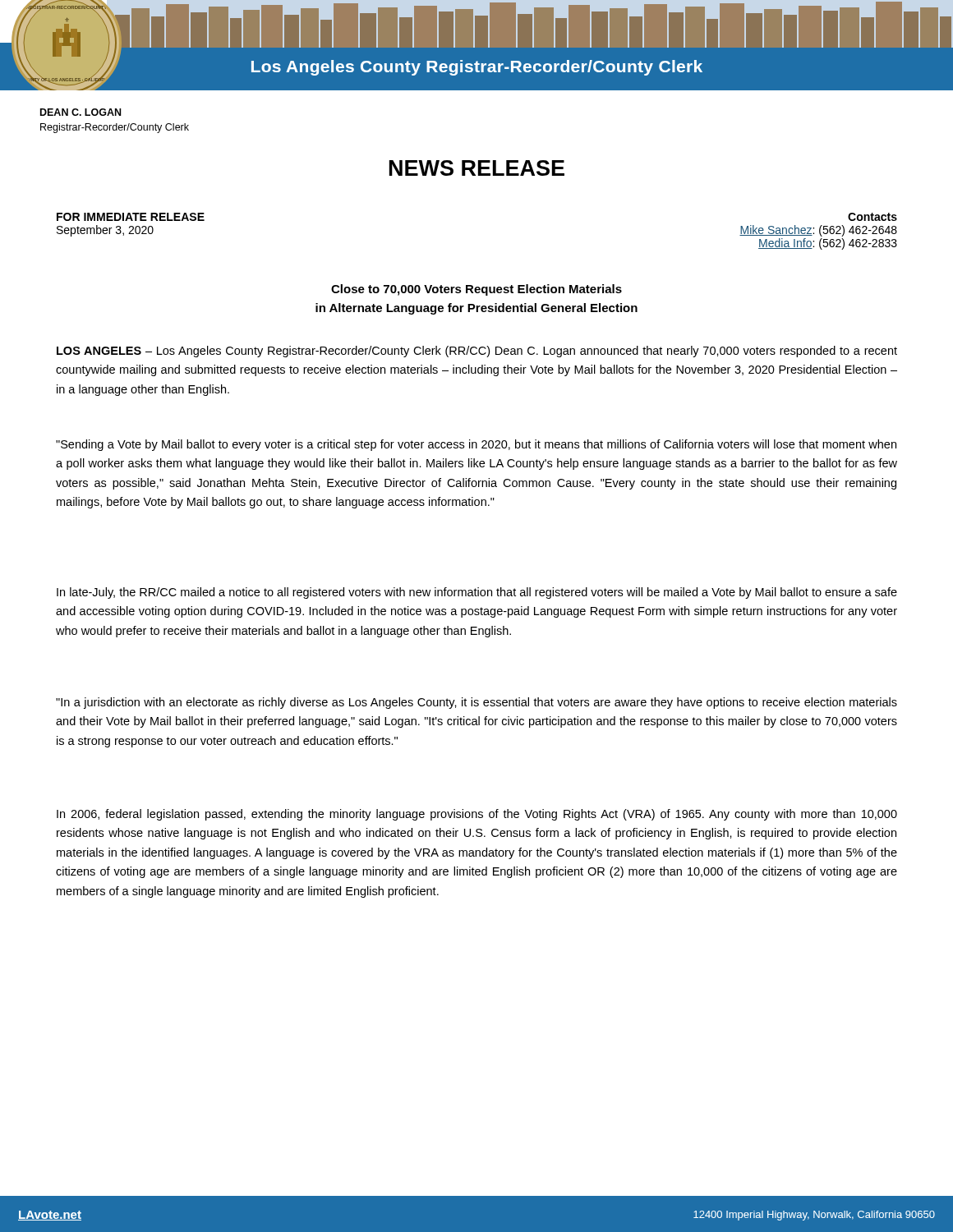Point to the block starting ""Sending a Vote by Mail ballot to"

[x=476, y=473]
